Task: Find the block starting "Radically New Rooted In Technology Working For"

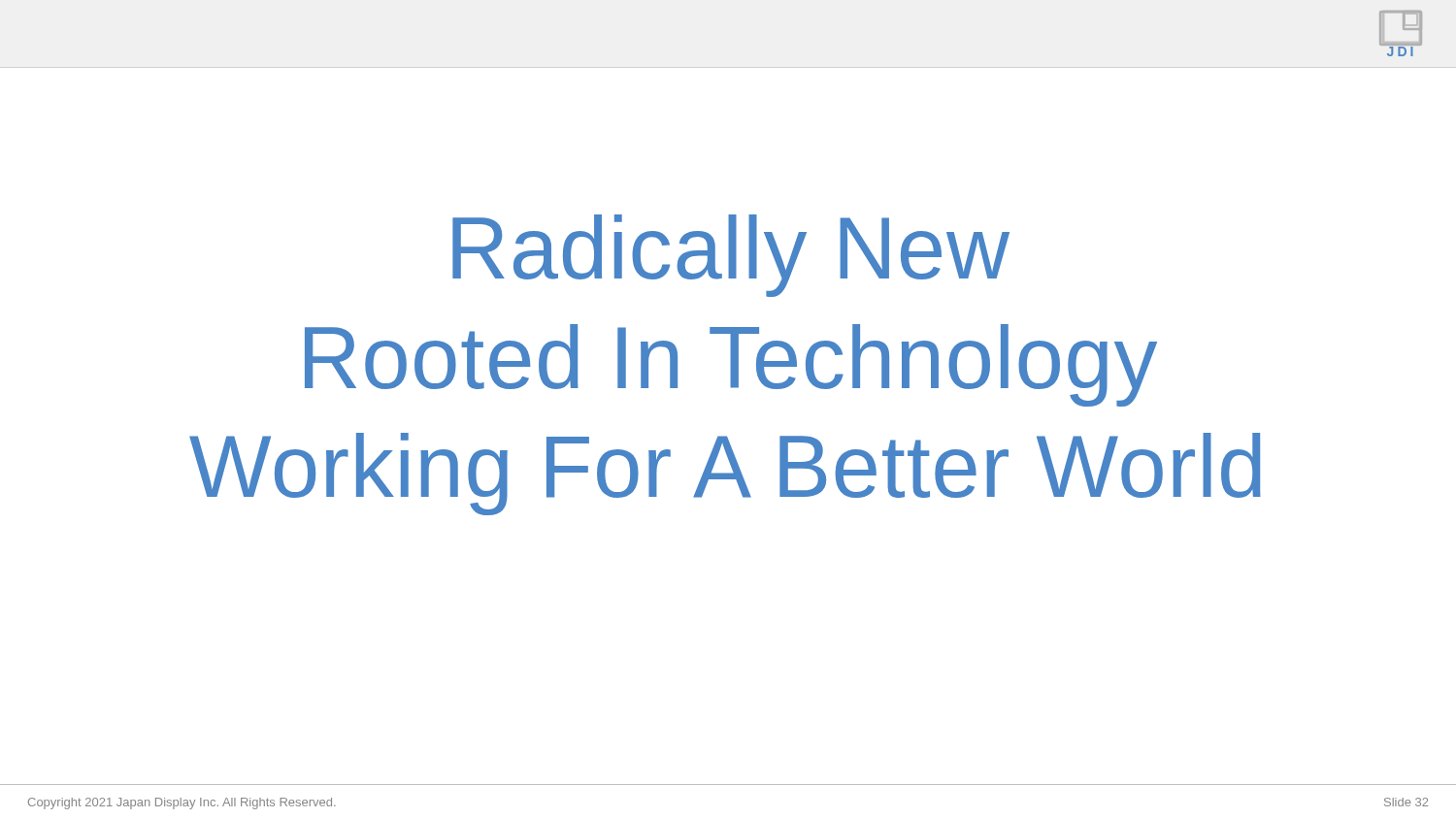Action: click(728, 358)
